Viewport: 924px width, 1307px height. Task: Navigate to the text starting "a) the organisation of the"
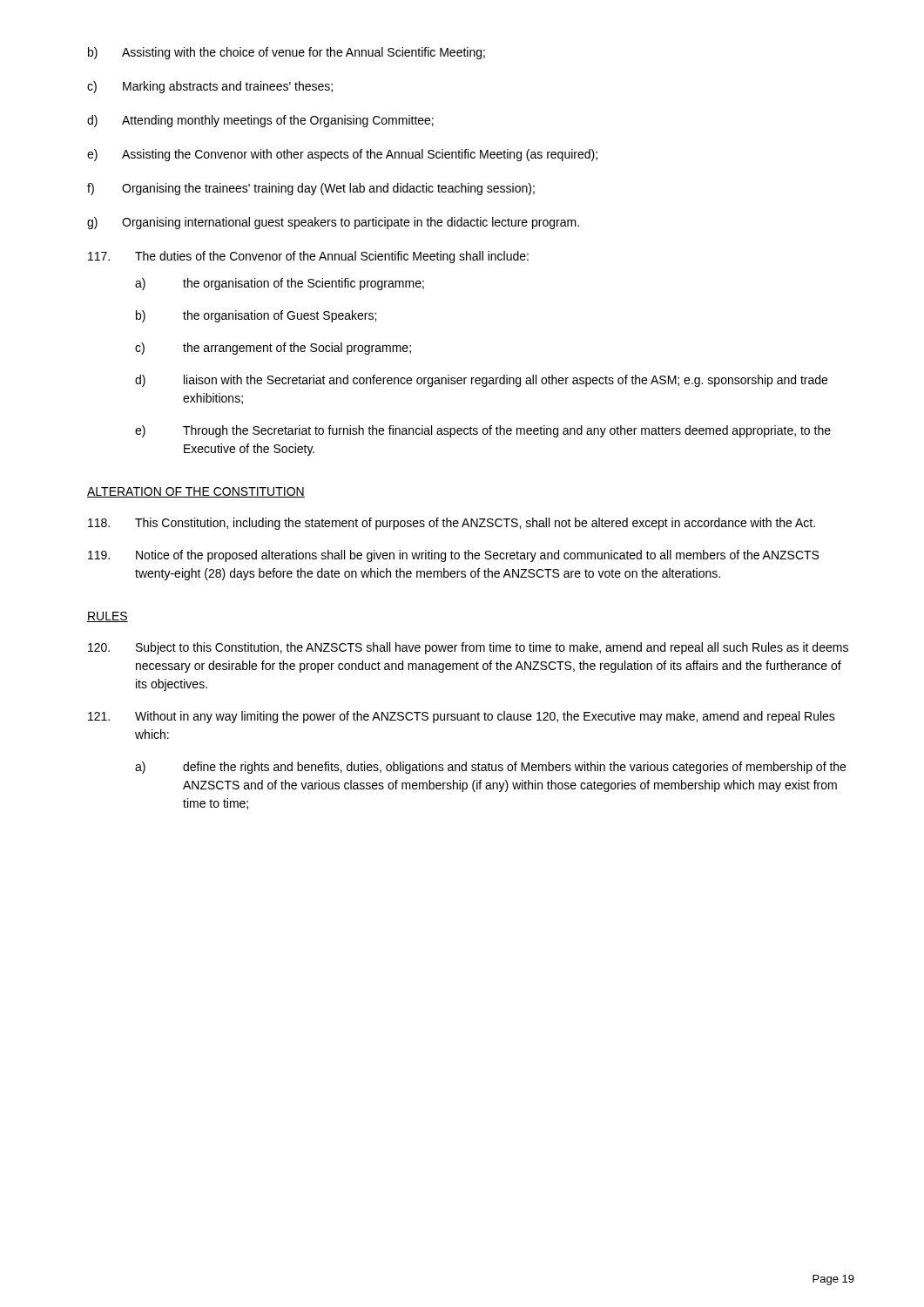pos(280,284)
